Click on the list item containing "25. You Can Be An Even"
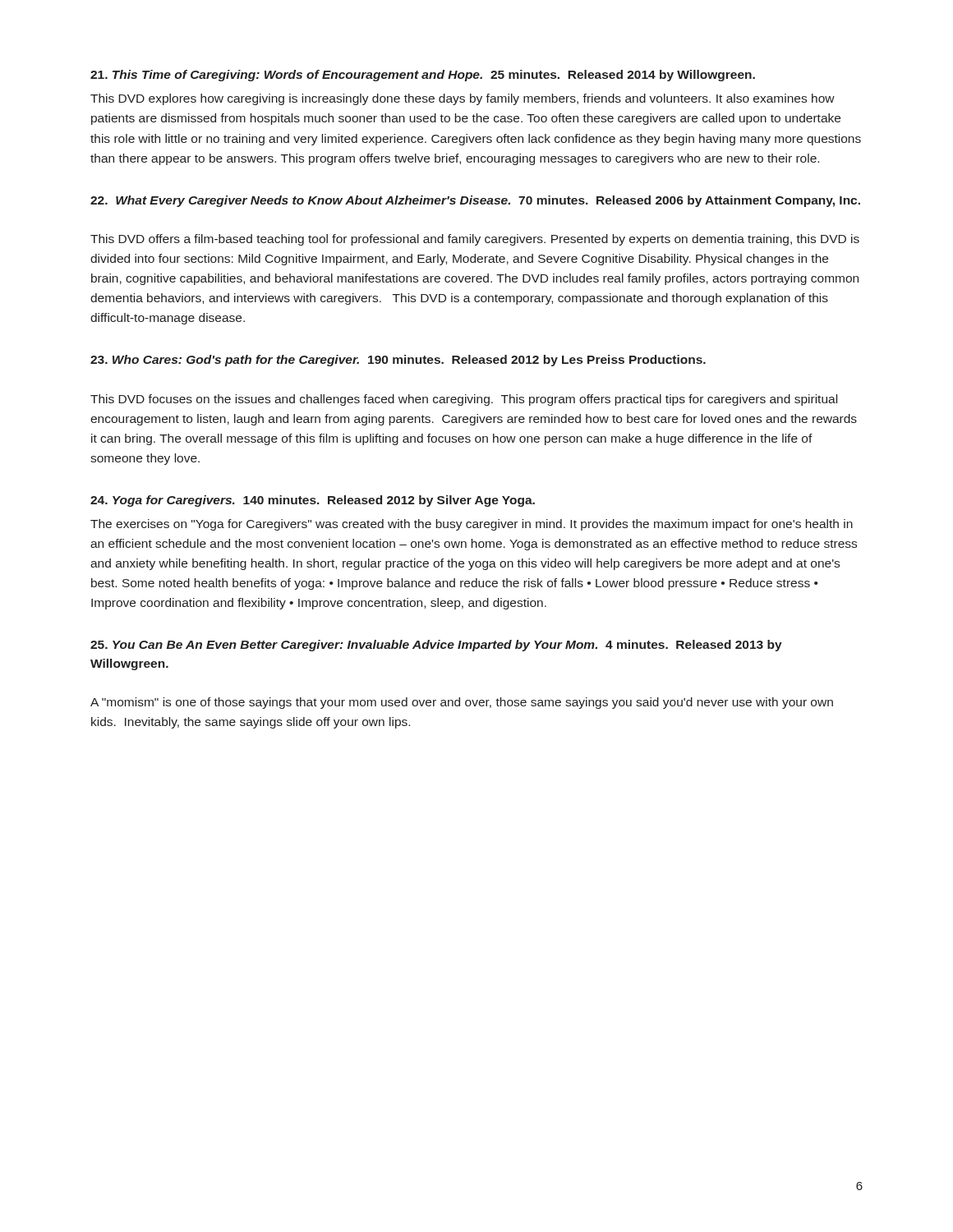The width and height of the screenshot is (953, 1232). point(436,646)
